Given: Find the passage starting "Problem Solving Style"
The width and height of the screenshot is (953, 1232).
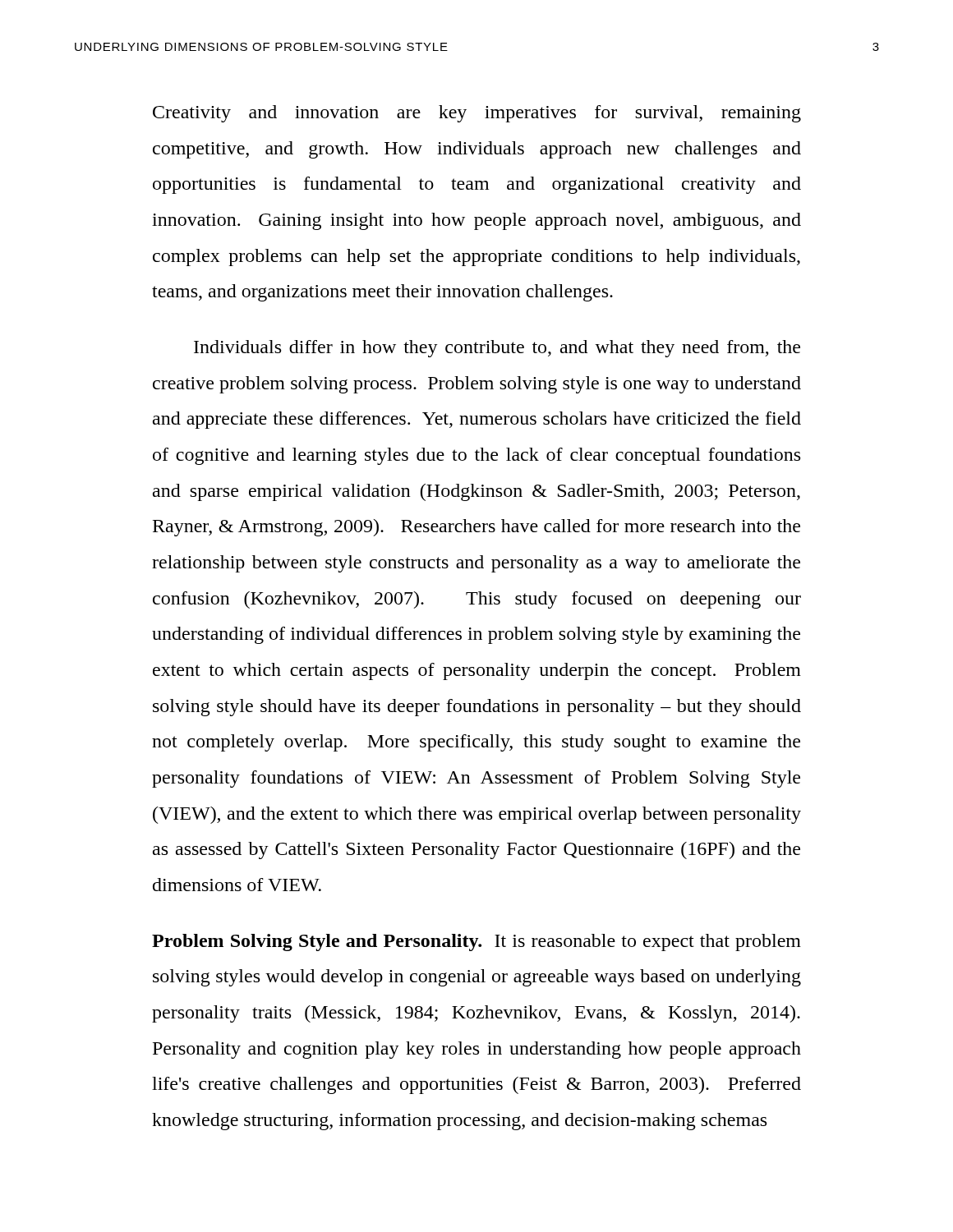Looking at the screenshot, I should click(476, 942).
